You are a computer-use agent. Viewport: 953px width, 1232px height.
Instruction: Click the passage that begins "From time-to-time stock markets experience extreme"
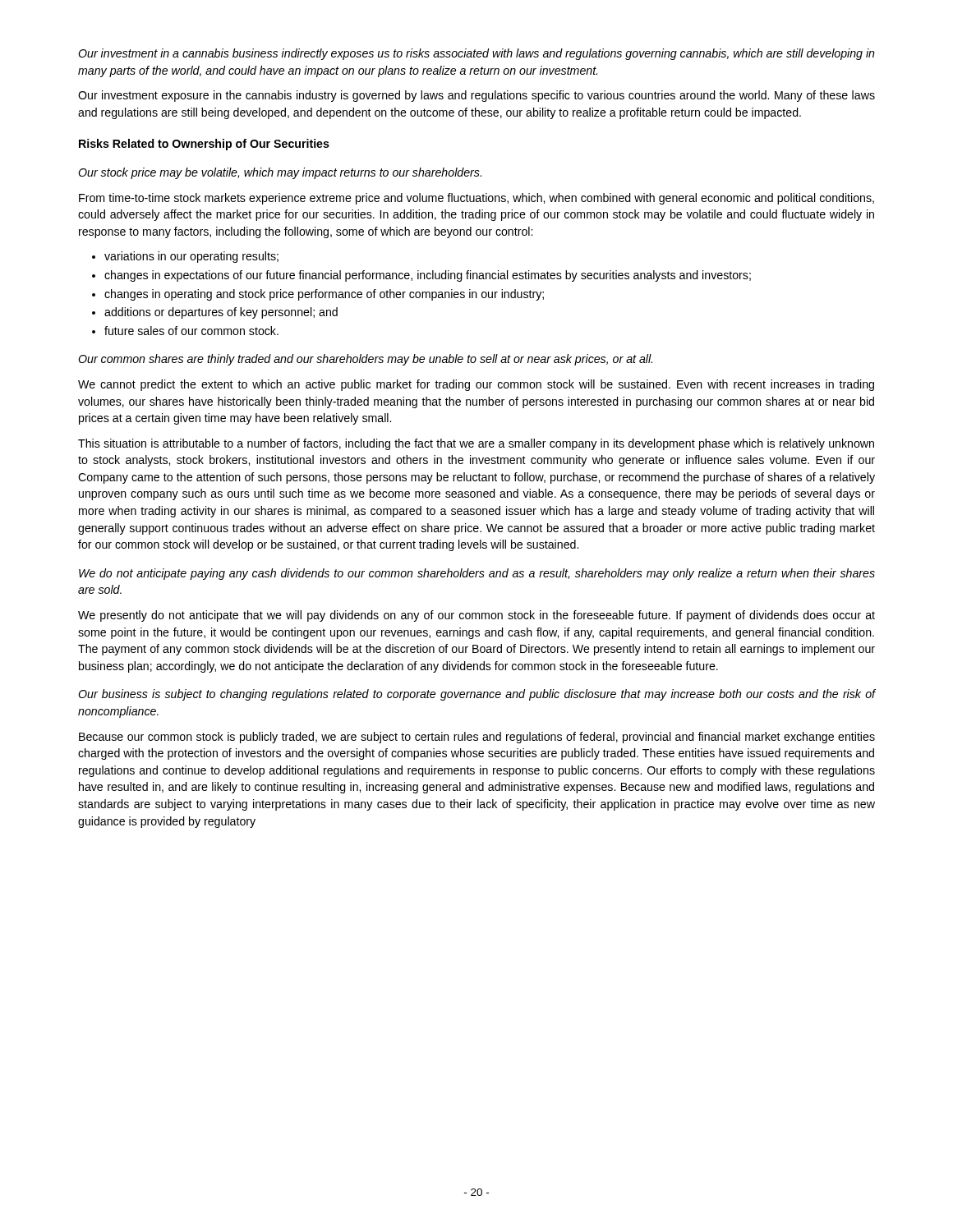(476, 215)
